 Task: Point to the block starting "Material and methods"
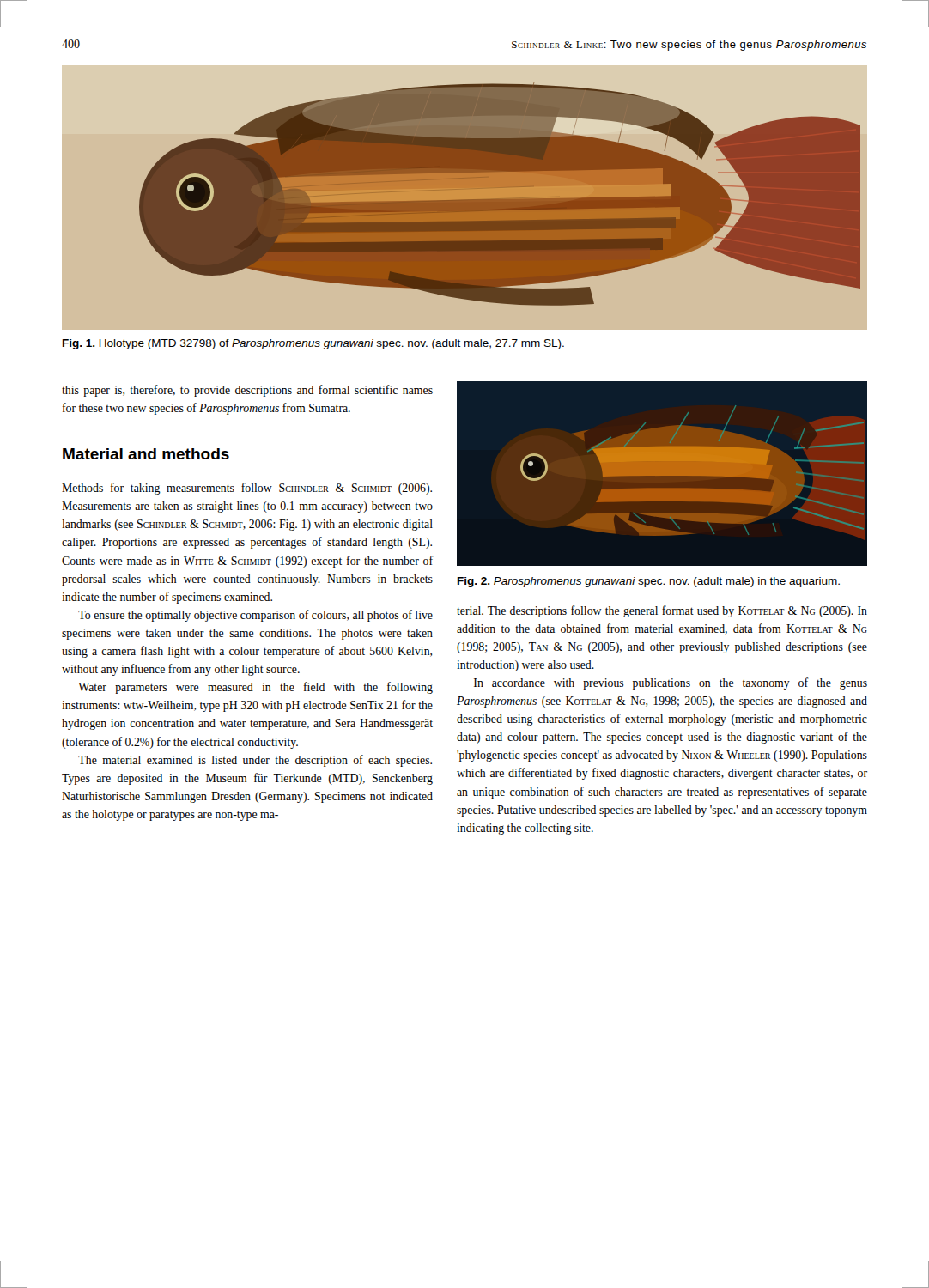coord(146,454)
